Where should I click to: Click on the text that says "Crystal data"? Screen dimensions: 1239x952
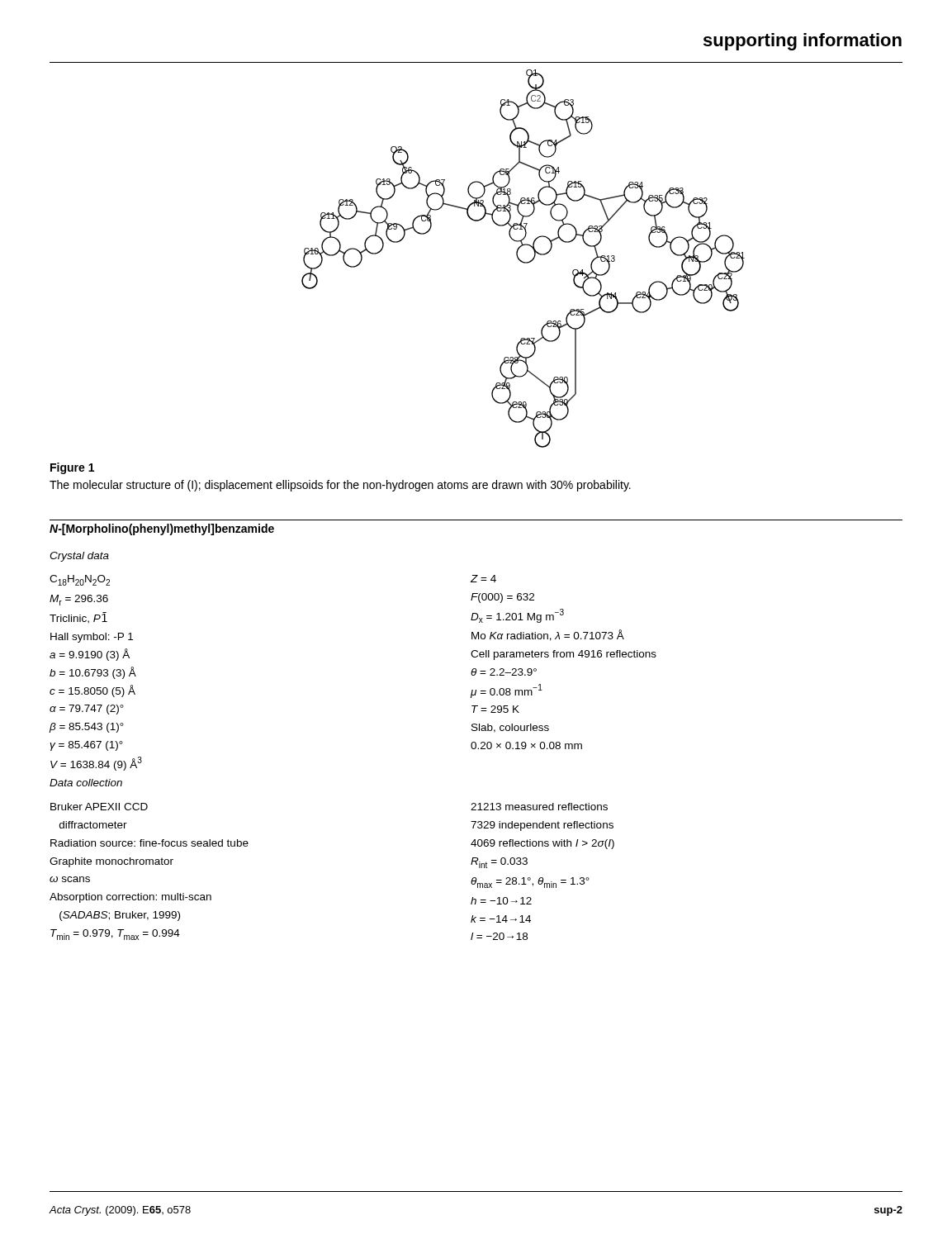[79, 555]
